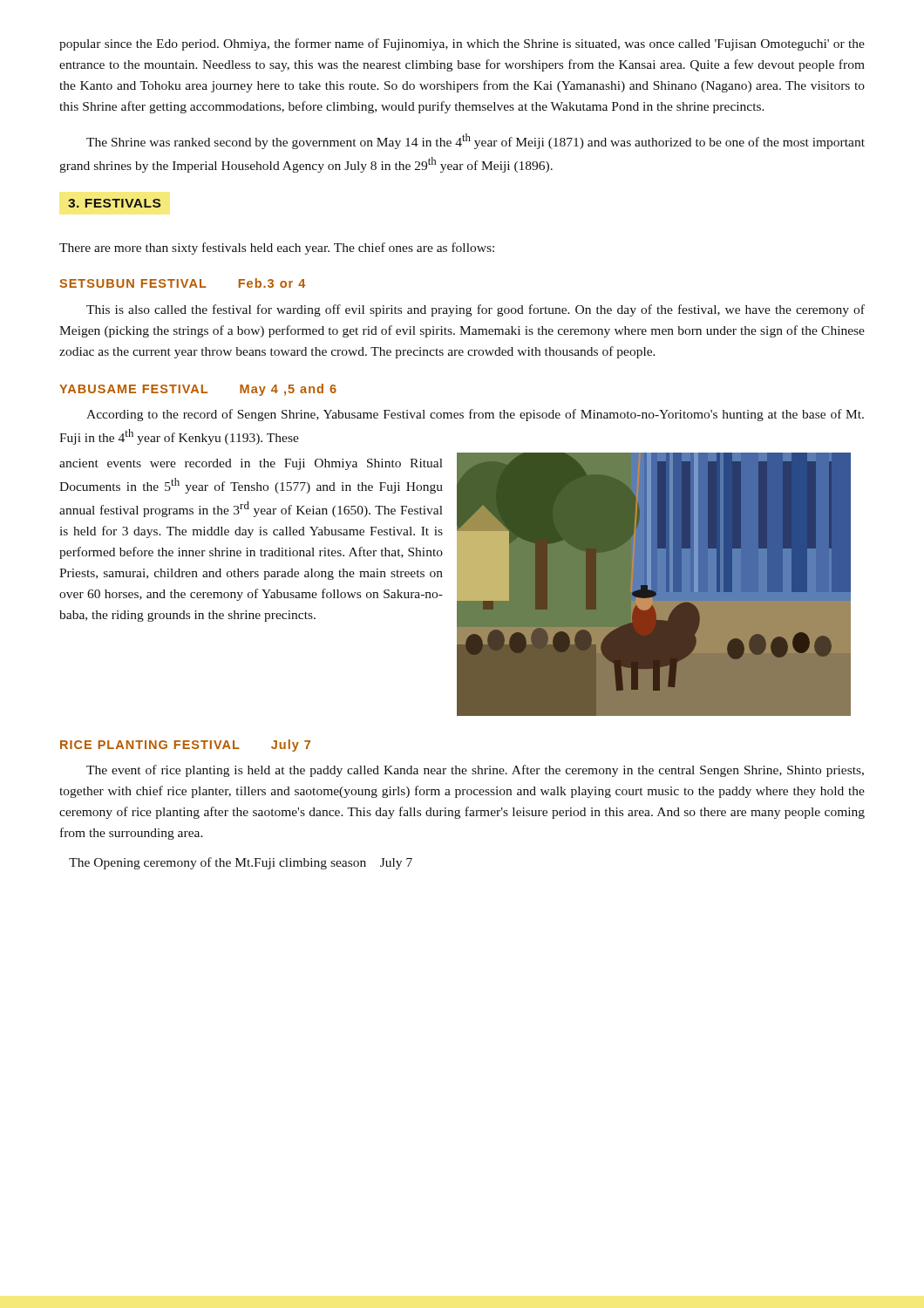924x1308 pixels.
Task: Locate the text block that reads "There are more than sixty festivals held each"
Action: point(462,248)
